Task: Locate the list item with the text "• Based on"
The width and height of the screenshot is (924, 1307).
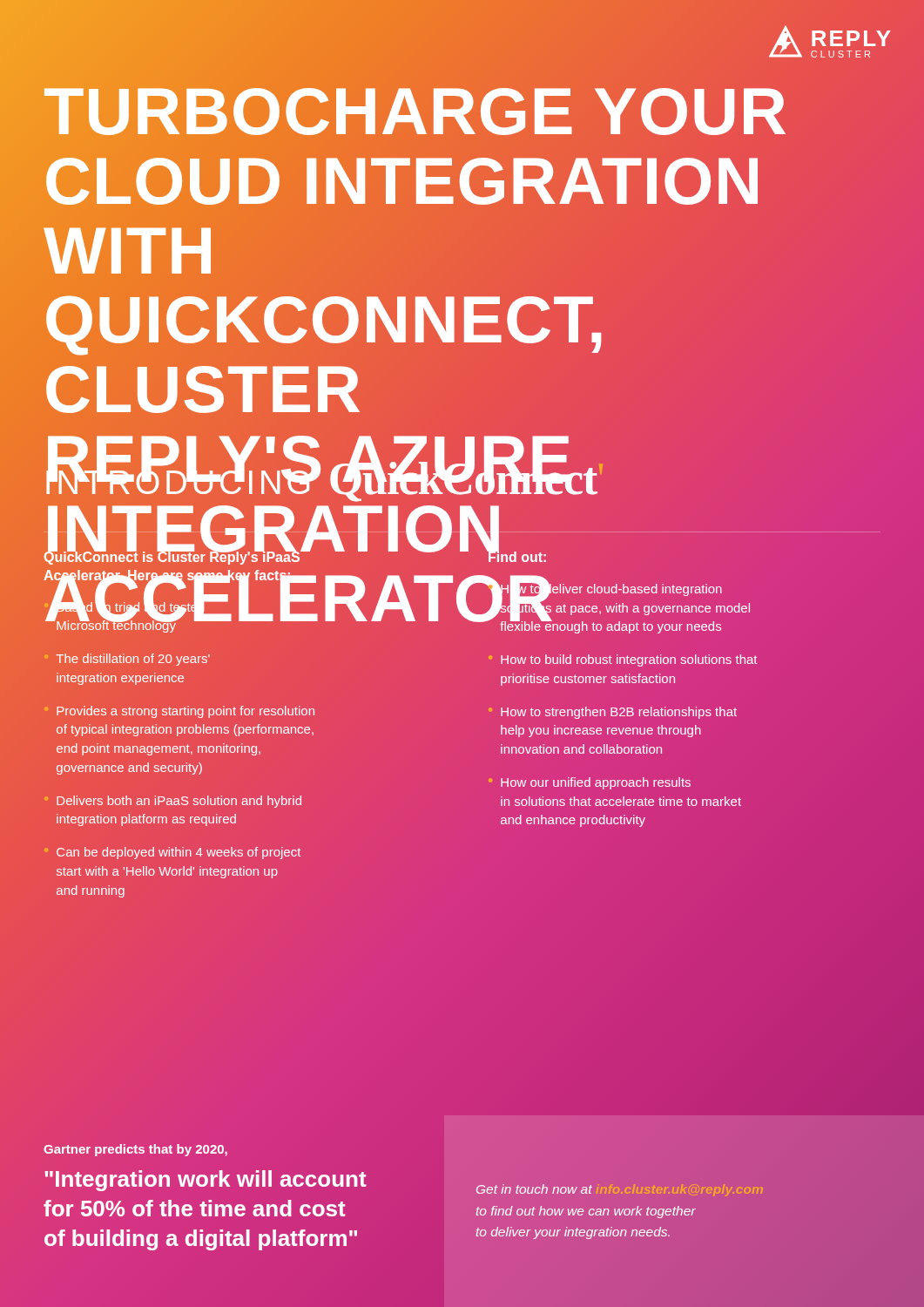Action: tap(124, 616)
